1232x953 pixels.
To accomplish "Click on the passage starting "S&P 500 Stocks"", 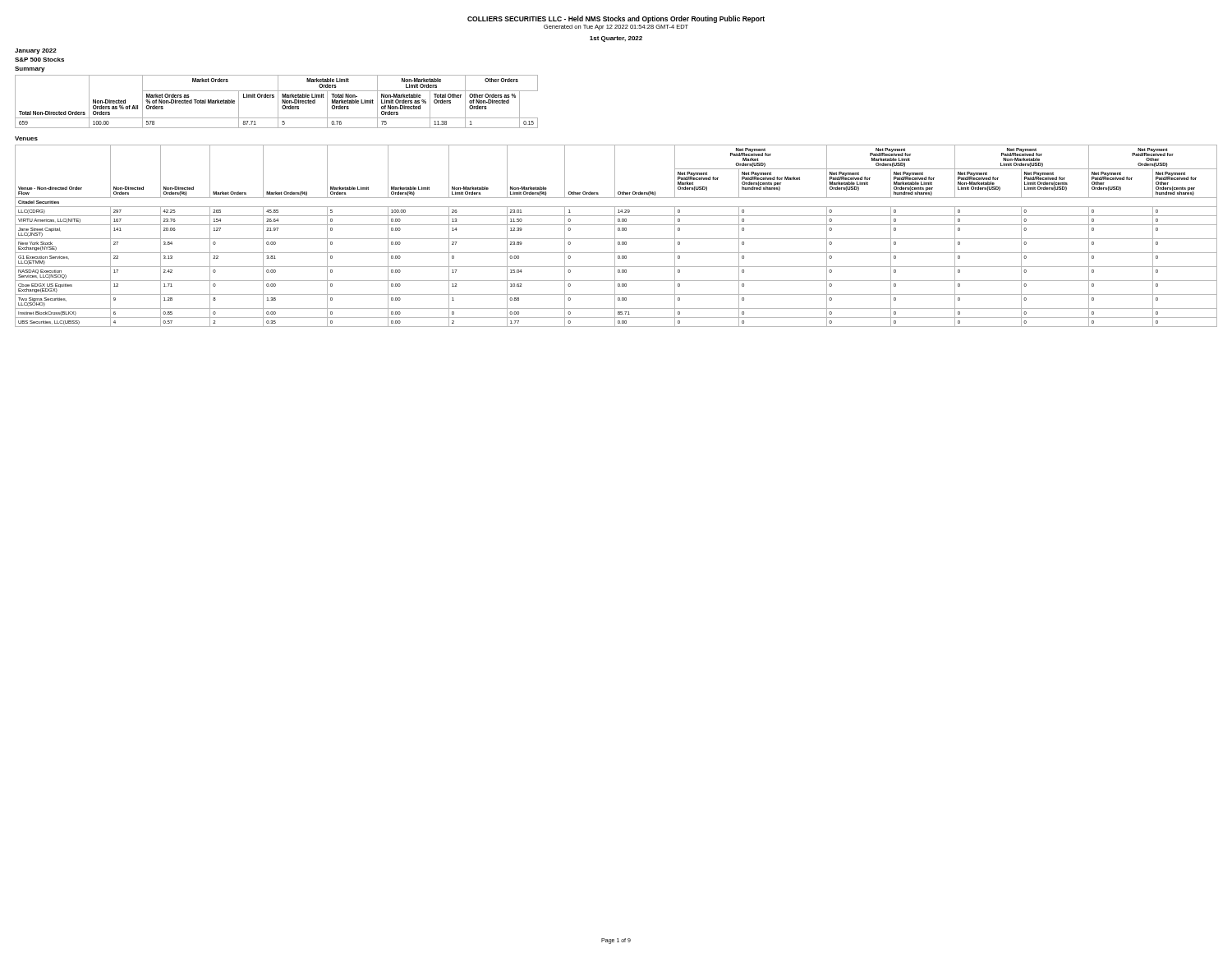I will click(40, 60).
